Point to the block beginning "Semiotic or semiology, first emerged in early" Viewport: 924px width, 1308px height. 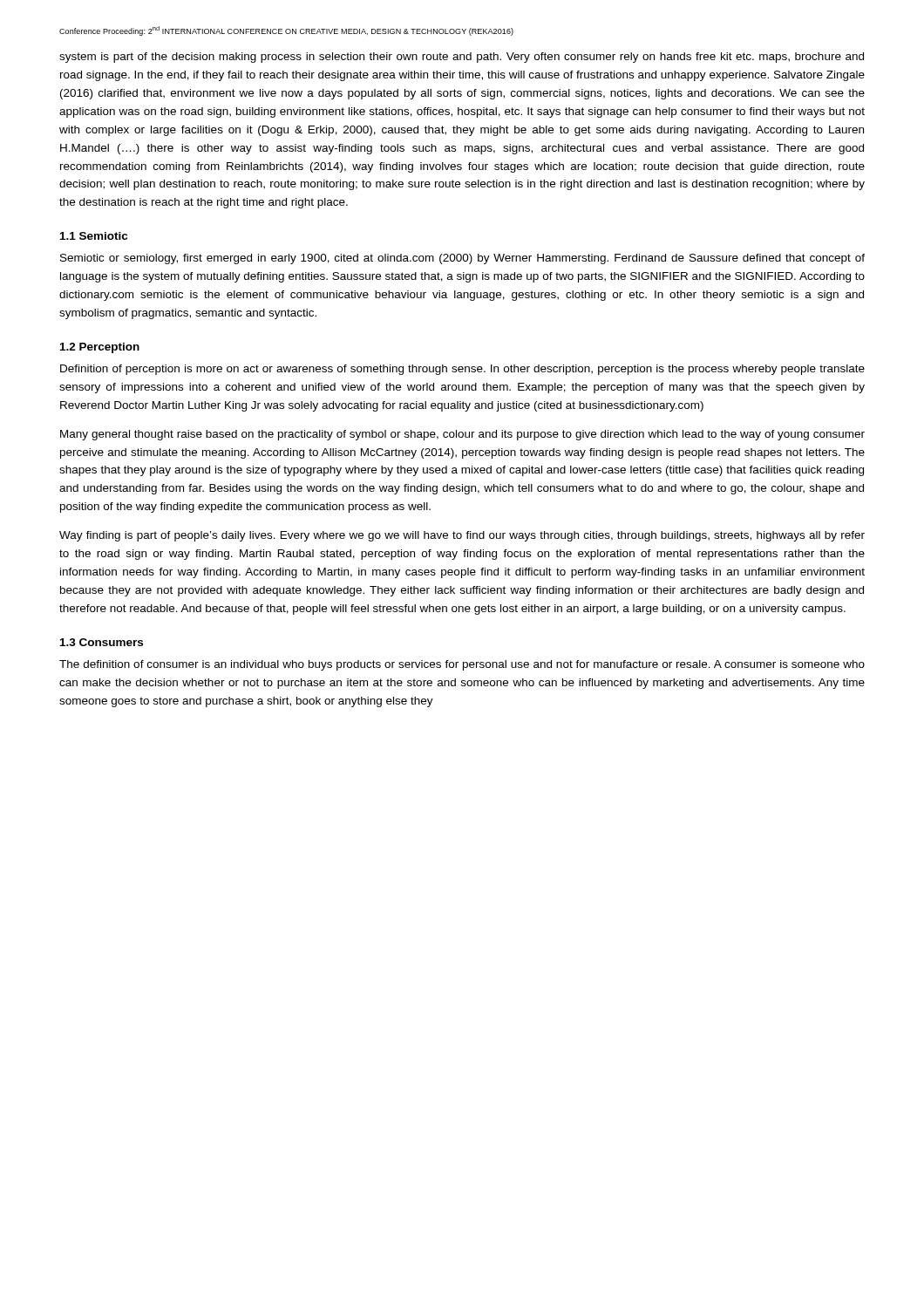(x=462, y=285)
